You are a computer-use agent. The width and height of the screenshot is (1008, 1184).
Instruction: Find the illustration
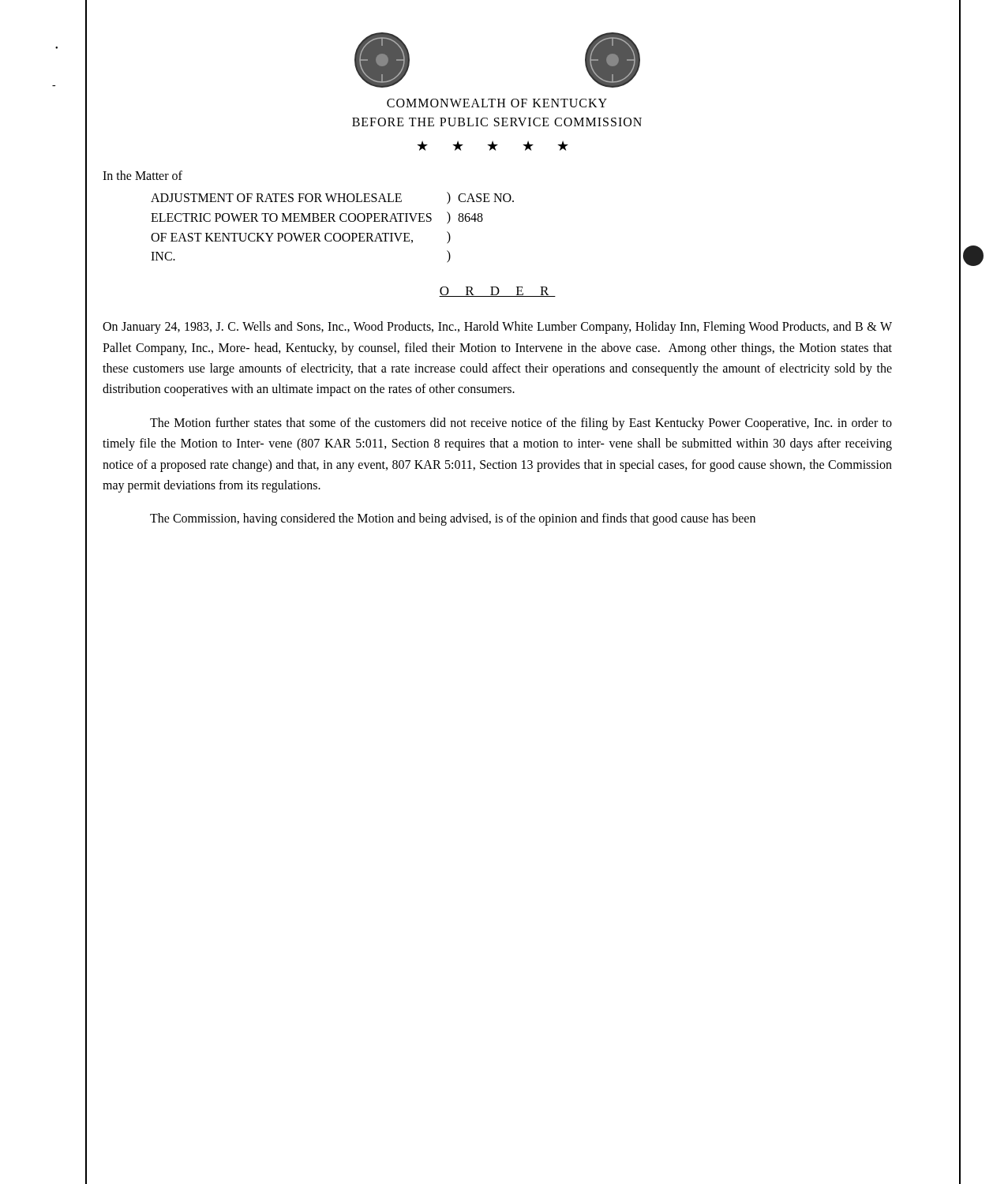pos(973,257)
